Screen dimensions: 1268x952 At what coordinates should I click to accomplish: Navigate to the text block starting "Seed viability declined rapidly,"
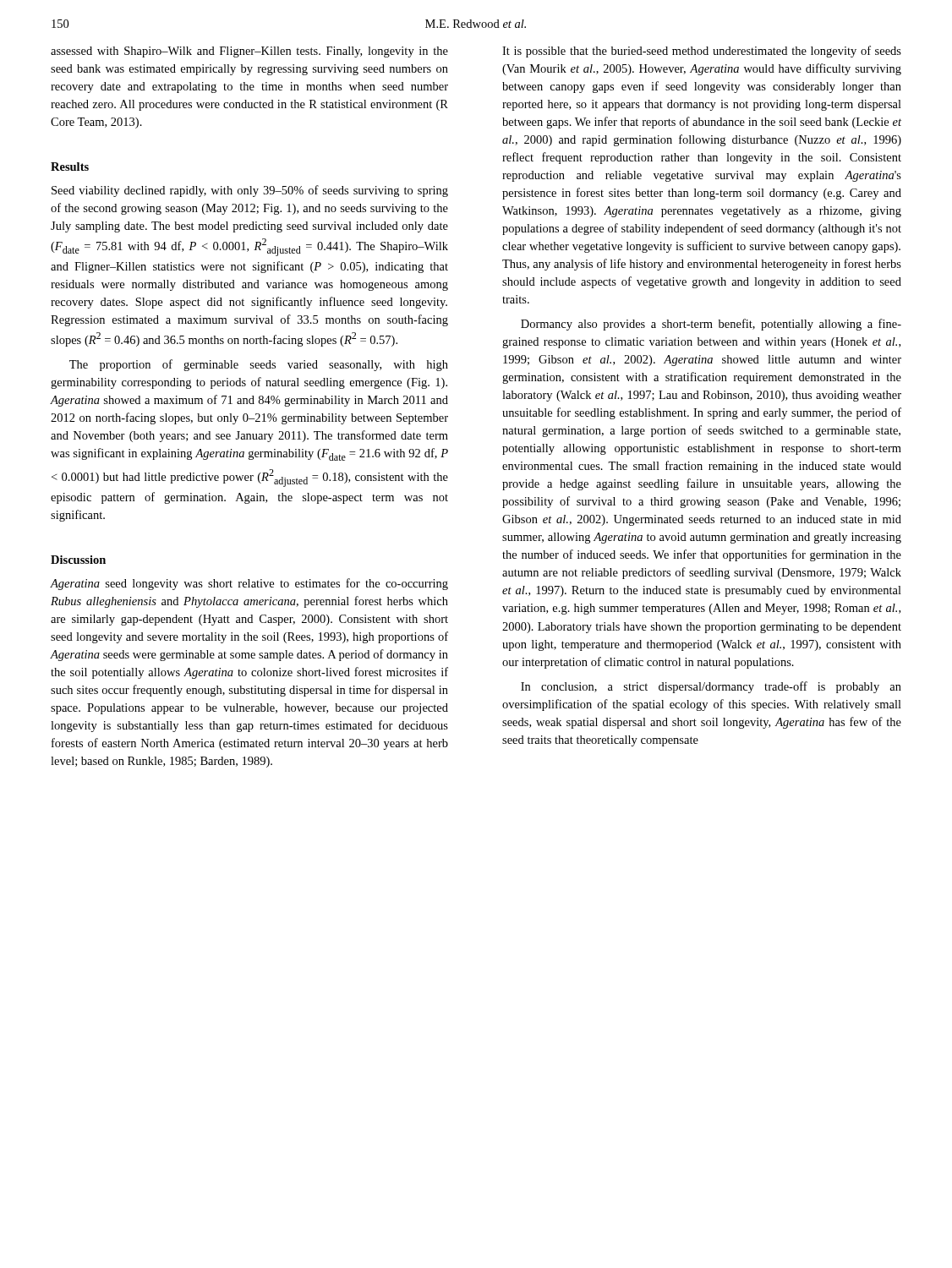[249, 266]
